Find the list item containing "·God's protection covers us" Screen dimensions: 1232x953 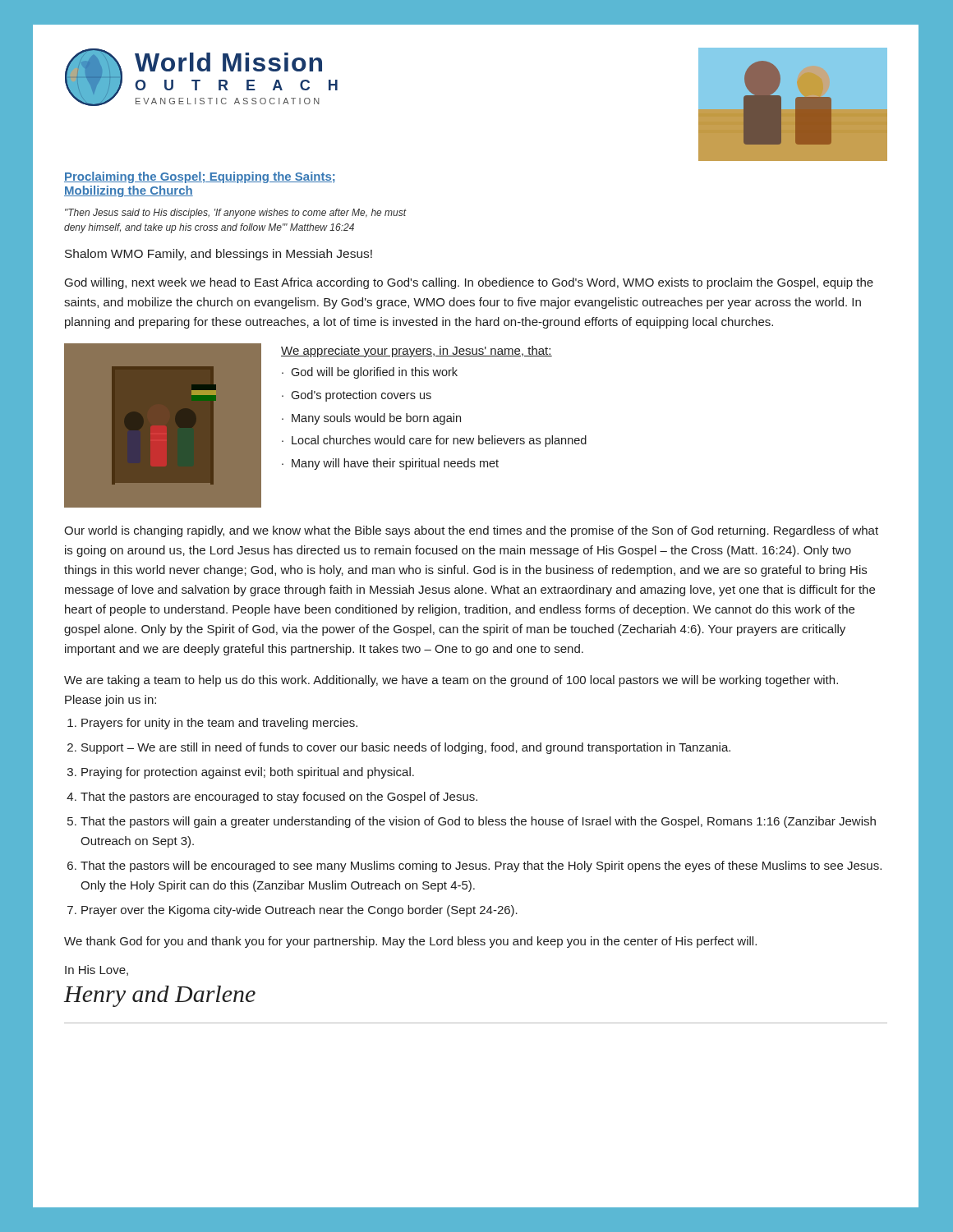[356, 396]
